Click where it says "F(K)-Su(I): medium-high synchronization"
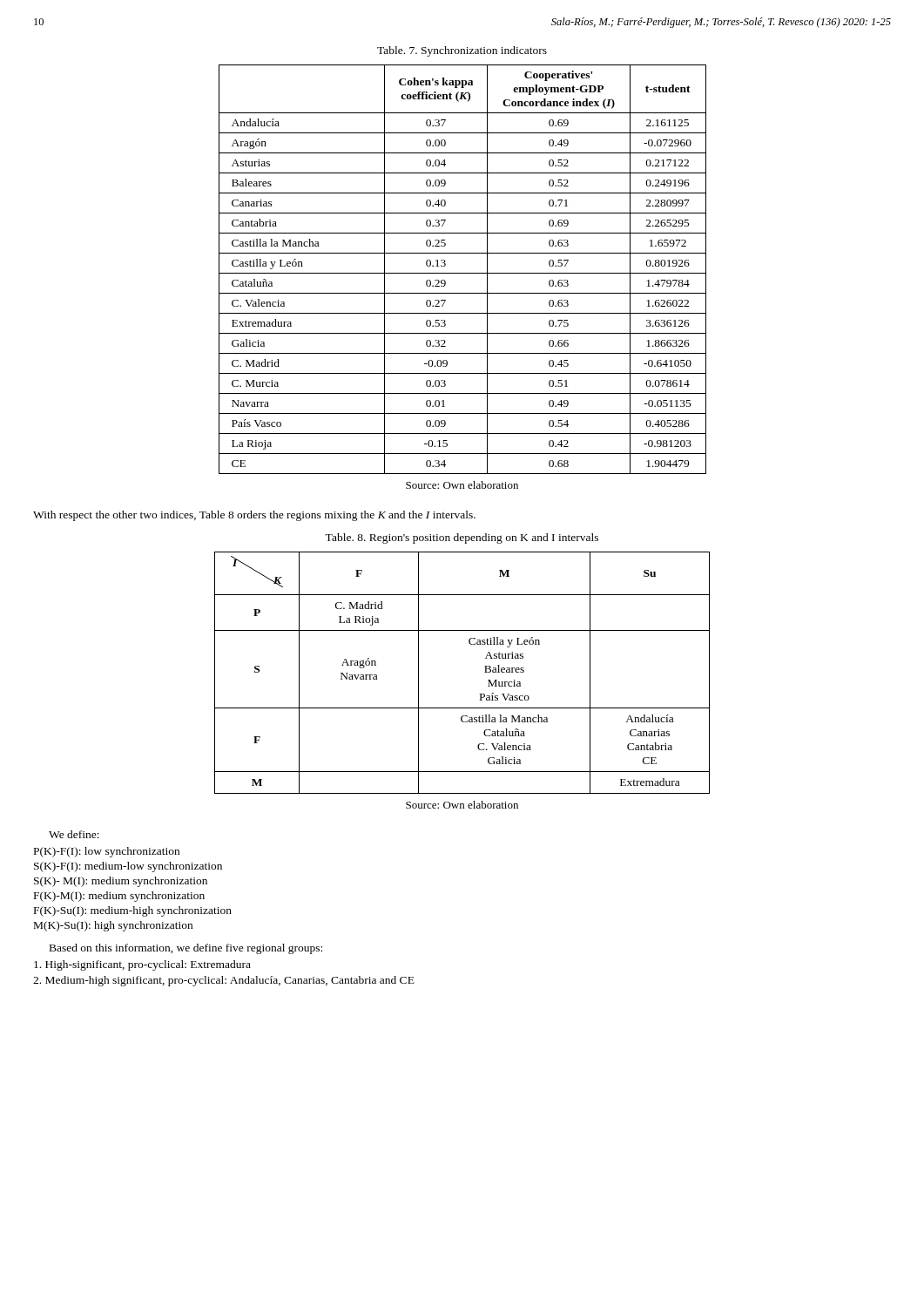Screen dimensions: 1307x924 click(x=132, y=910)
